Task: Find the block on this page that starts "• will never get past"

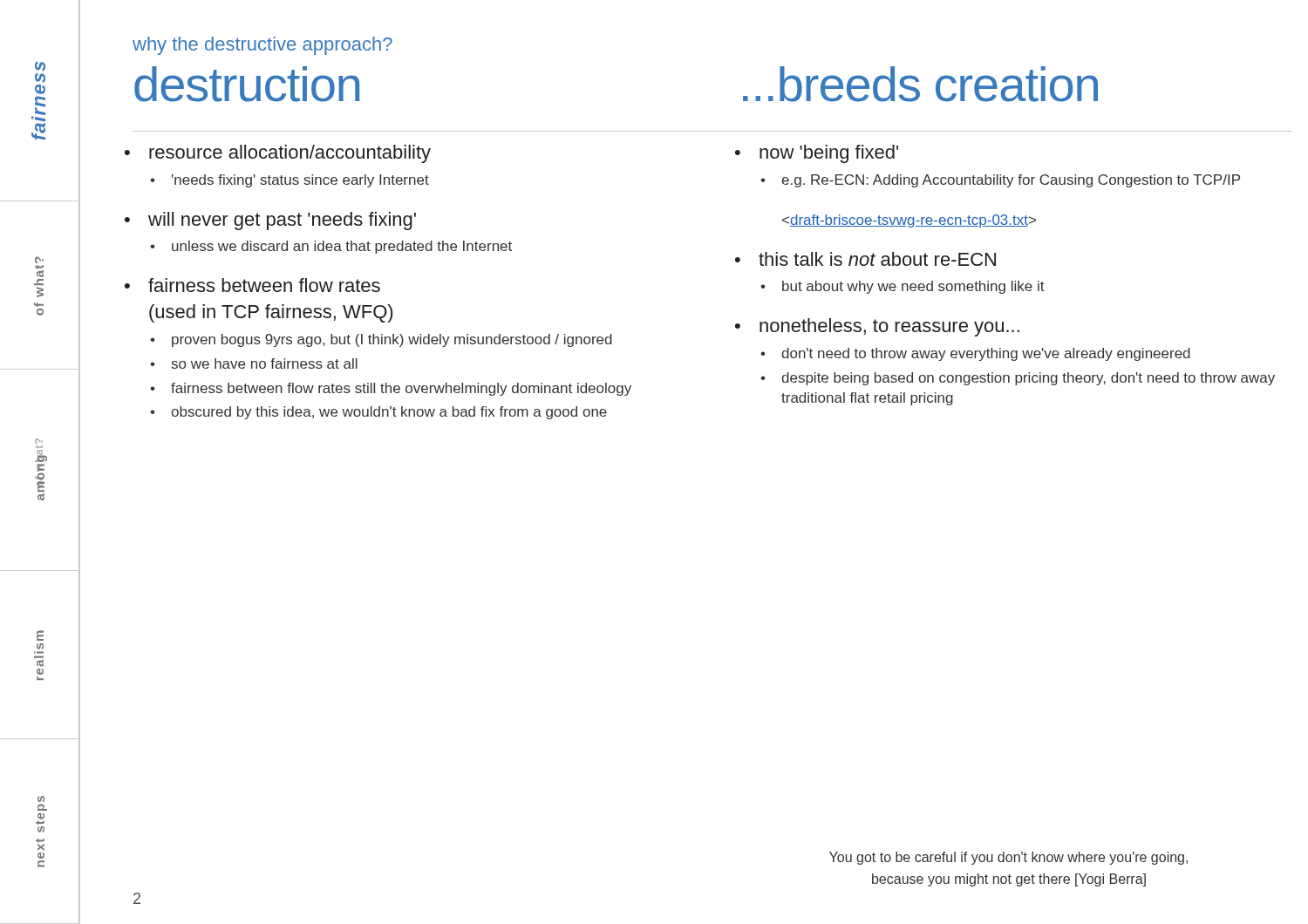Action: pos(270,219)
